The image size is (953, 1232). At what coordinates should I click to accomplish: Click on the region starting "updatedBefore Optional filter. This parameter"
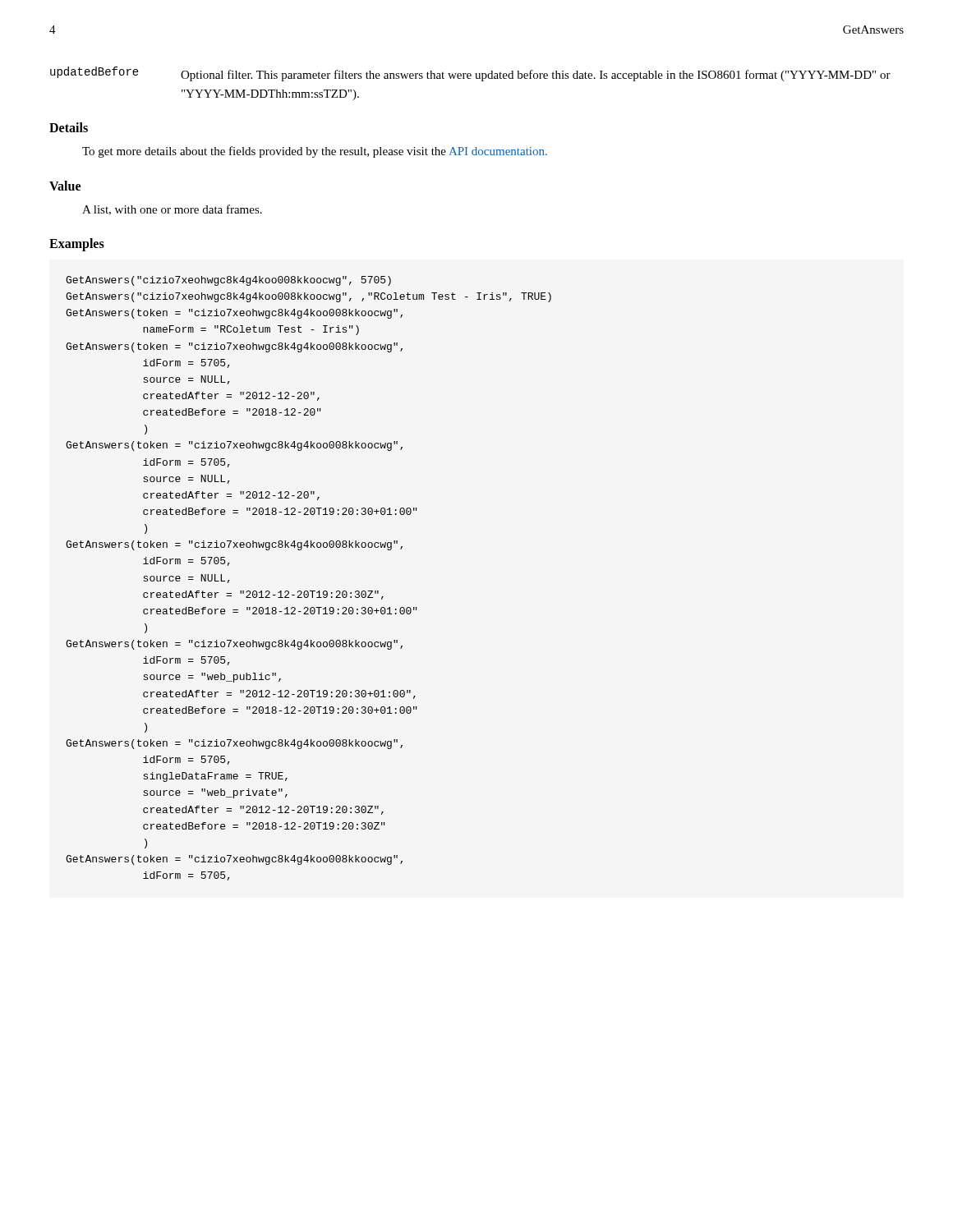click(x=476, y=84)
